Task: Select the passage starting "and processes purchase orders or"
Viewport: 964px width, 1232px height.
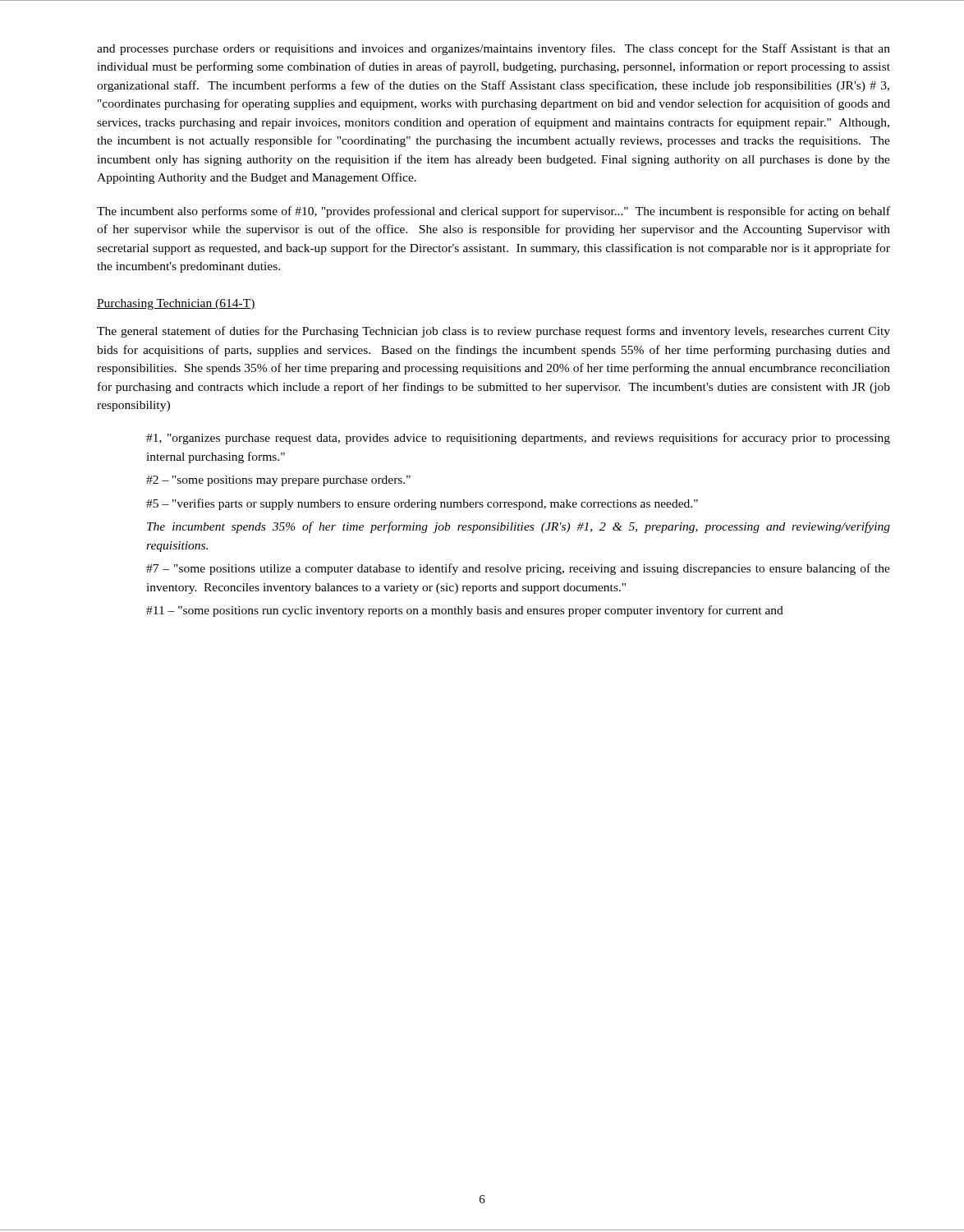Action: [x=493, y=113]
